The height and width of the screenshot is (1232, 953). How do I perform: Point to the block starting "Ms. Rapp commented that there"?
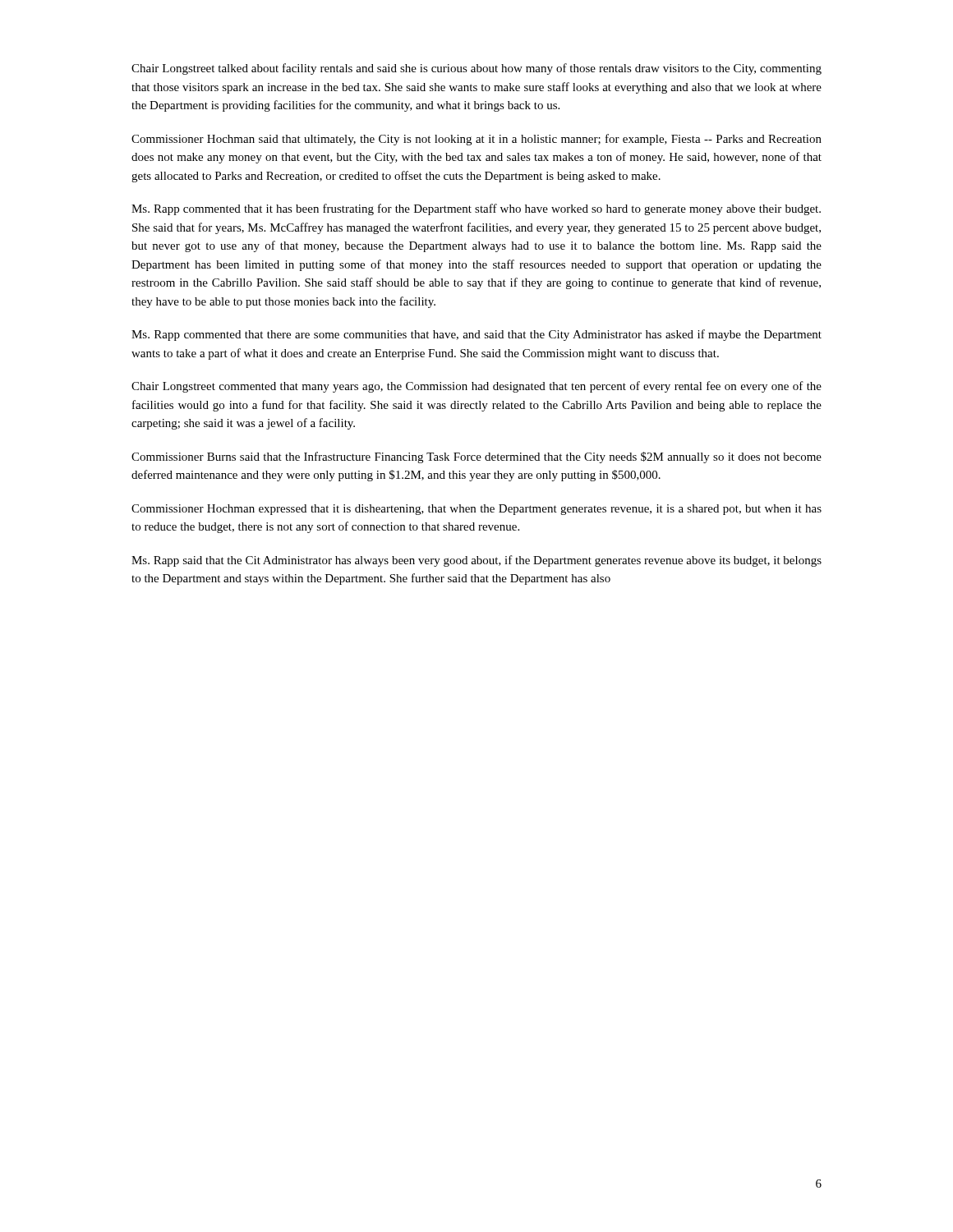(476, 344)
